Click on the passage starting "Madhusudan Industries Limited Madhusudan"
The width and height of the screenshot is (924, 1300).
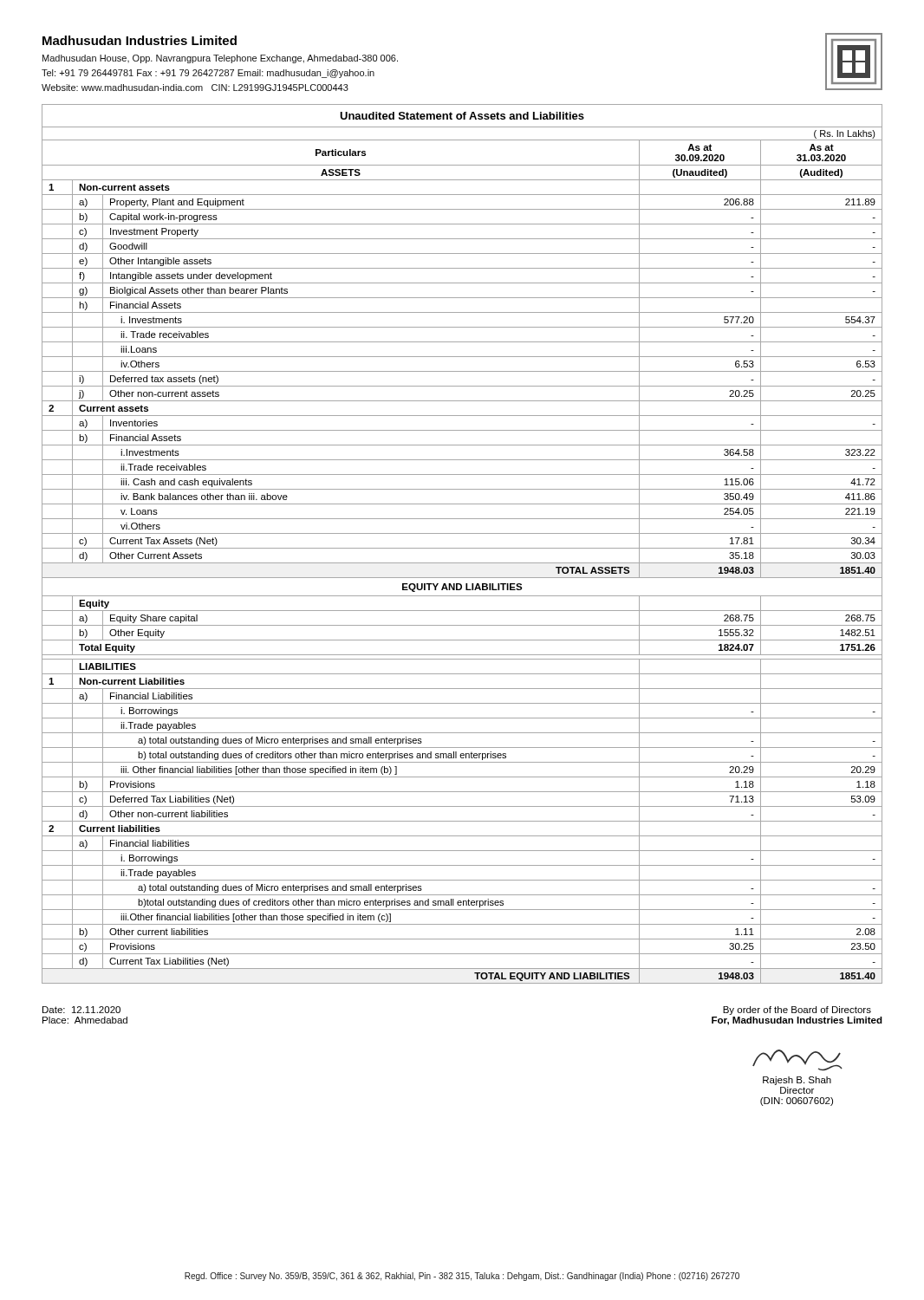(x=220, y=64)
